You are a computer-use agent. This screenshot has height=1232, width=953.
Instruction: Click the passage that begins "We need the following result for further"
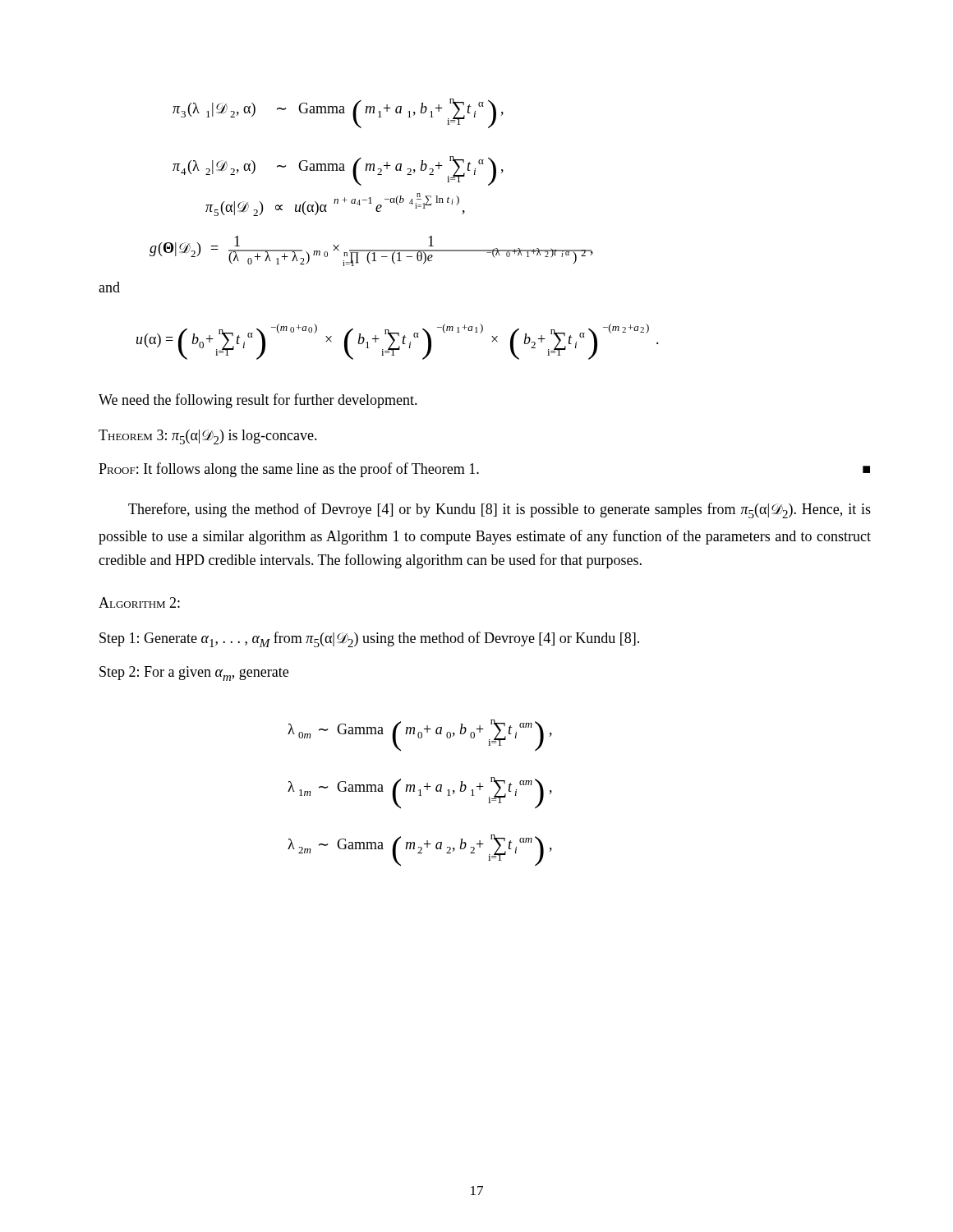coord(258,400)
